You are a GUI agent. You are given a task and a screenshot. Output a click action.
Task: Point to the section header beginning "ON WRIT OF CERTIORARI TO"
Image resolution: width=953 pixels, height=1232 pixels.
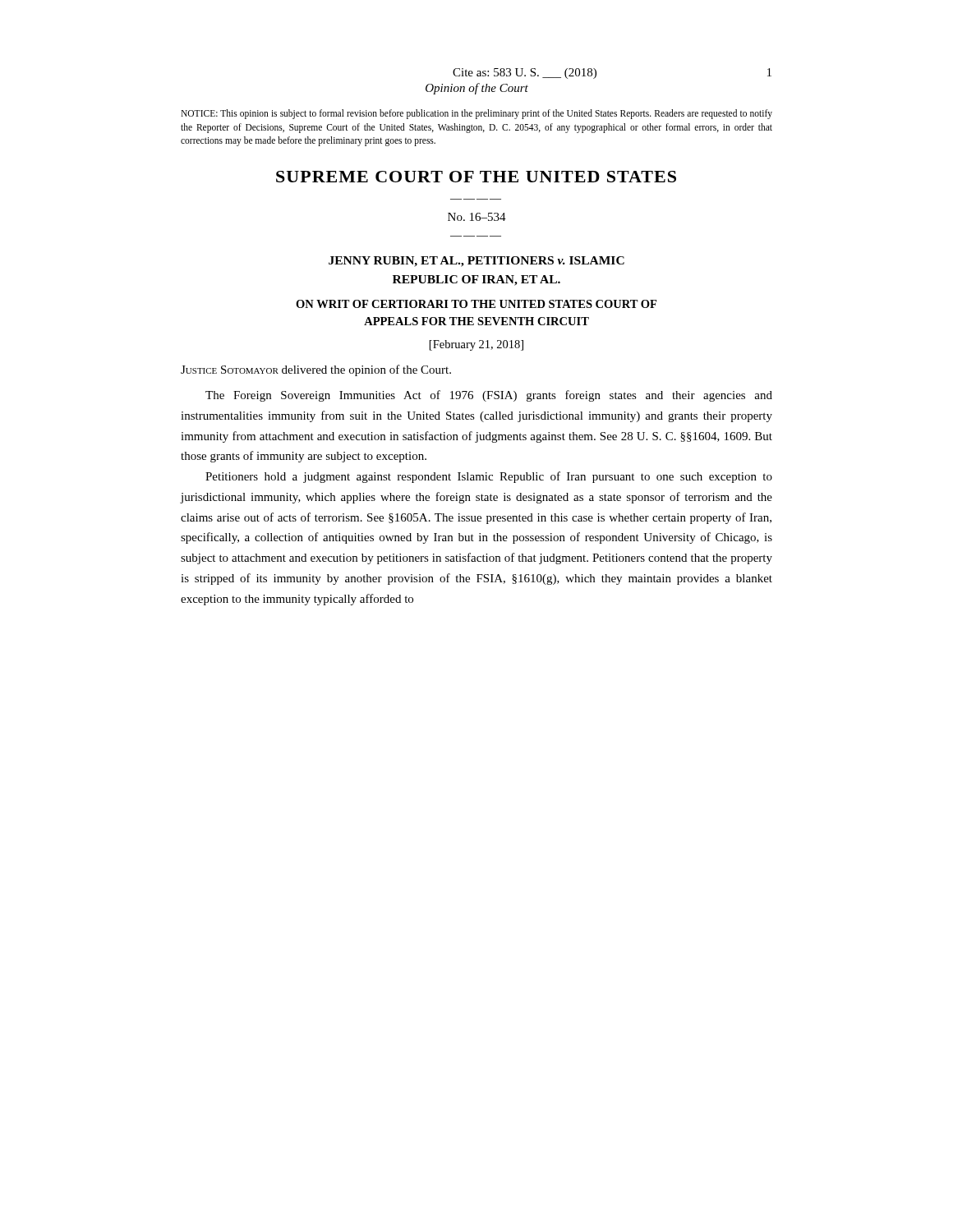click(476, 312)
